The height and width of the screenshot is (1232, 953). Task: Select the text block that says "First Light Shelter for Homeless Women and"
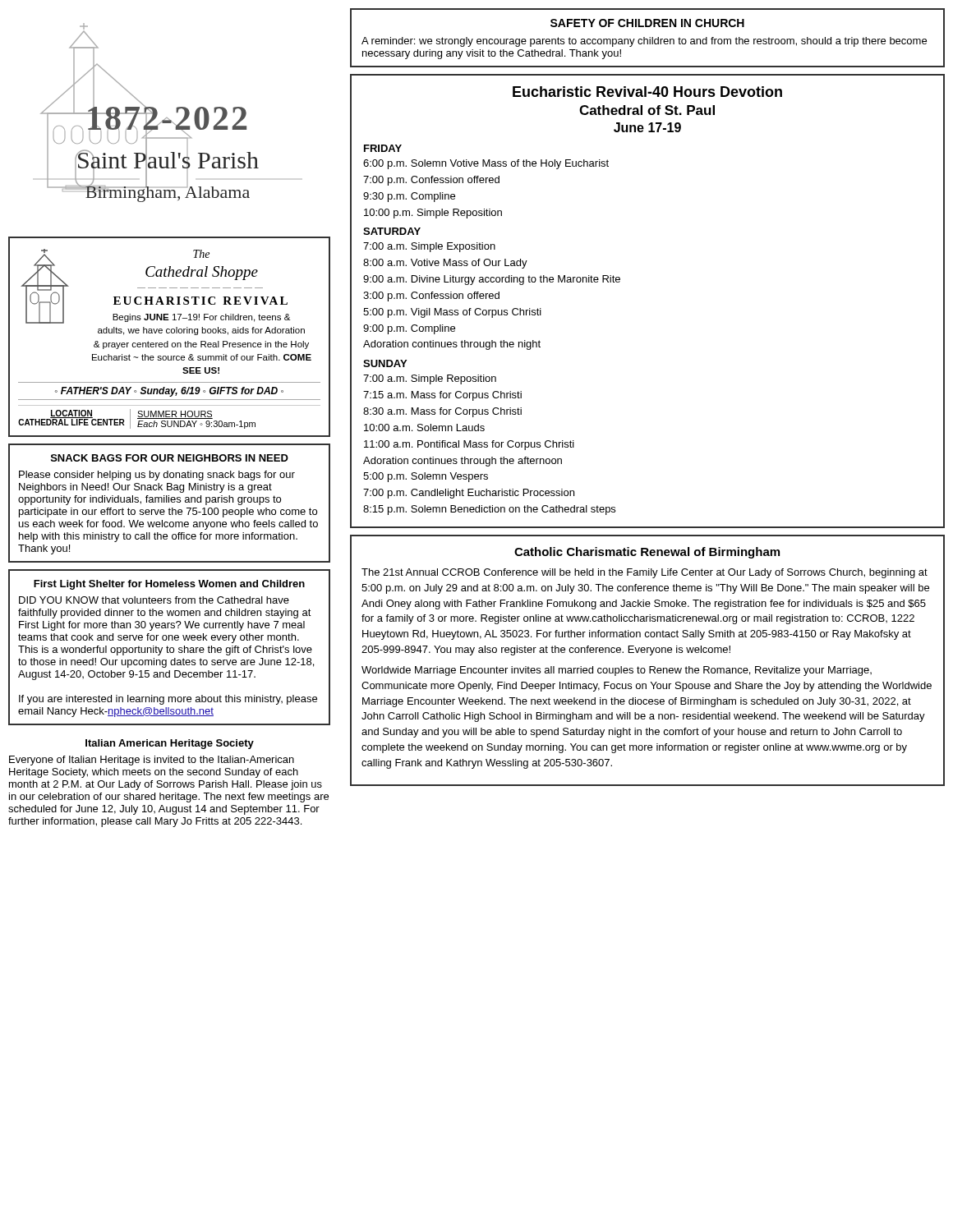[169, 647]
